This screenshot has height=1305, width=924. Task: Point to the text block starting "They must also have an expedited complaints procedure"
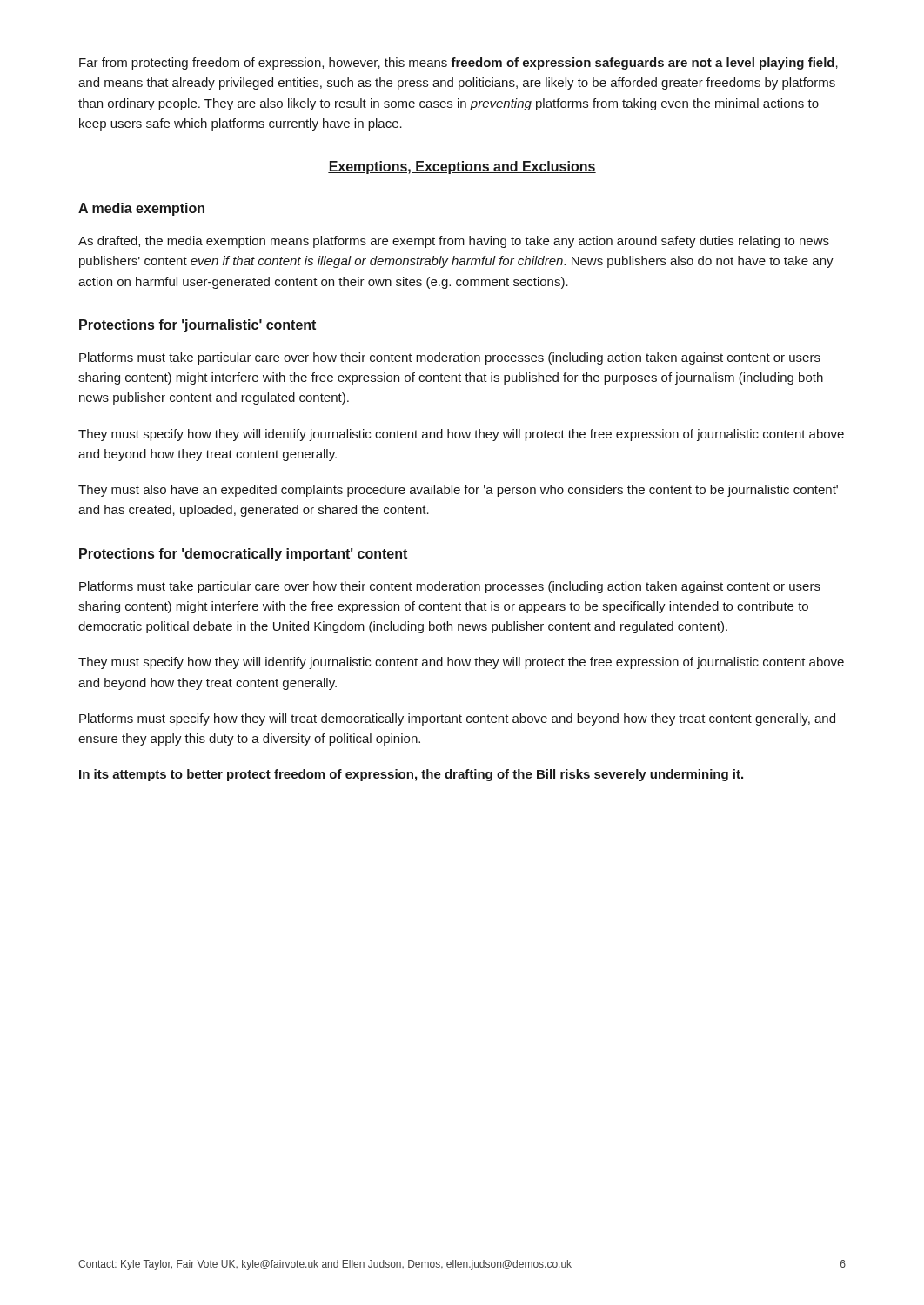tap(462, 500)
